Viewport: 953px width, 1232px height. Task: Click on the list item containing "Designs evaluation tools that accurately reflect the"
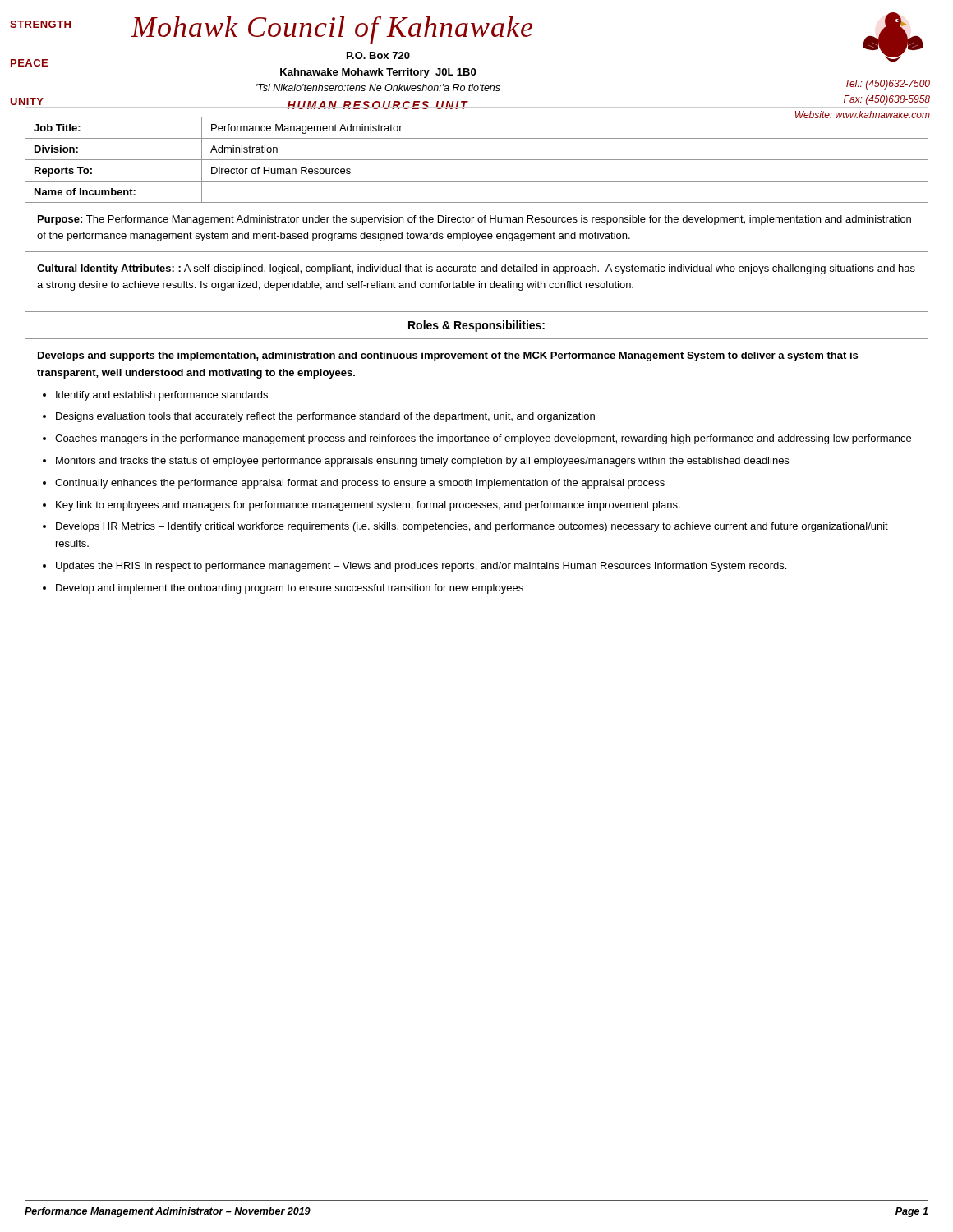coord(325,416)
